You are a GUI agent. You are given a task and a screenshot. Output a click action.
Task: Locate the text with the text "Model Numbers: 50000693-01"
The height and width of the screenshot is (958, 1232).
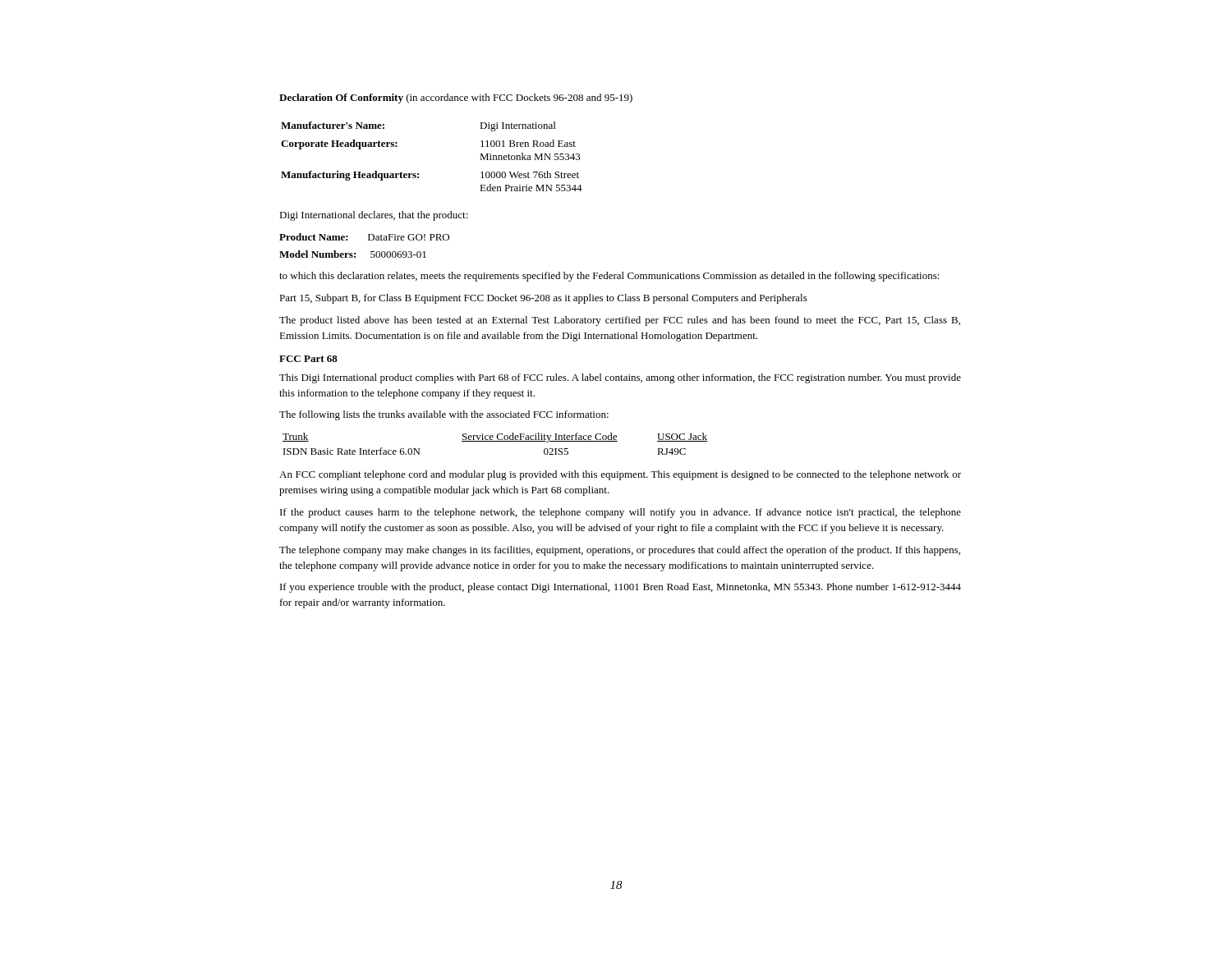[353, 254]
